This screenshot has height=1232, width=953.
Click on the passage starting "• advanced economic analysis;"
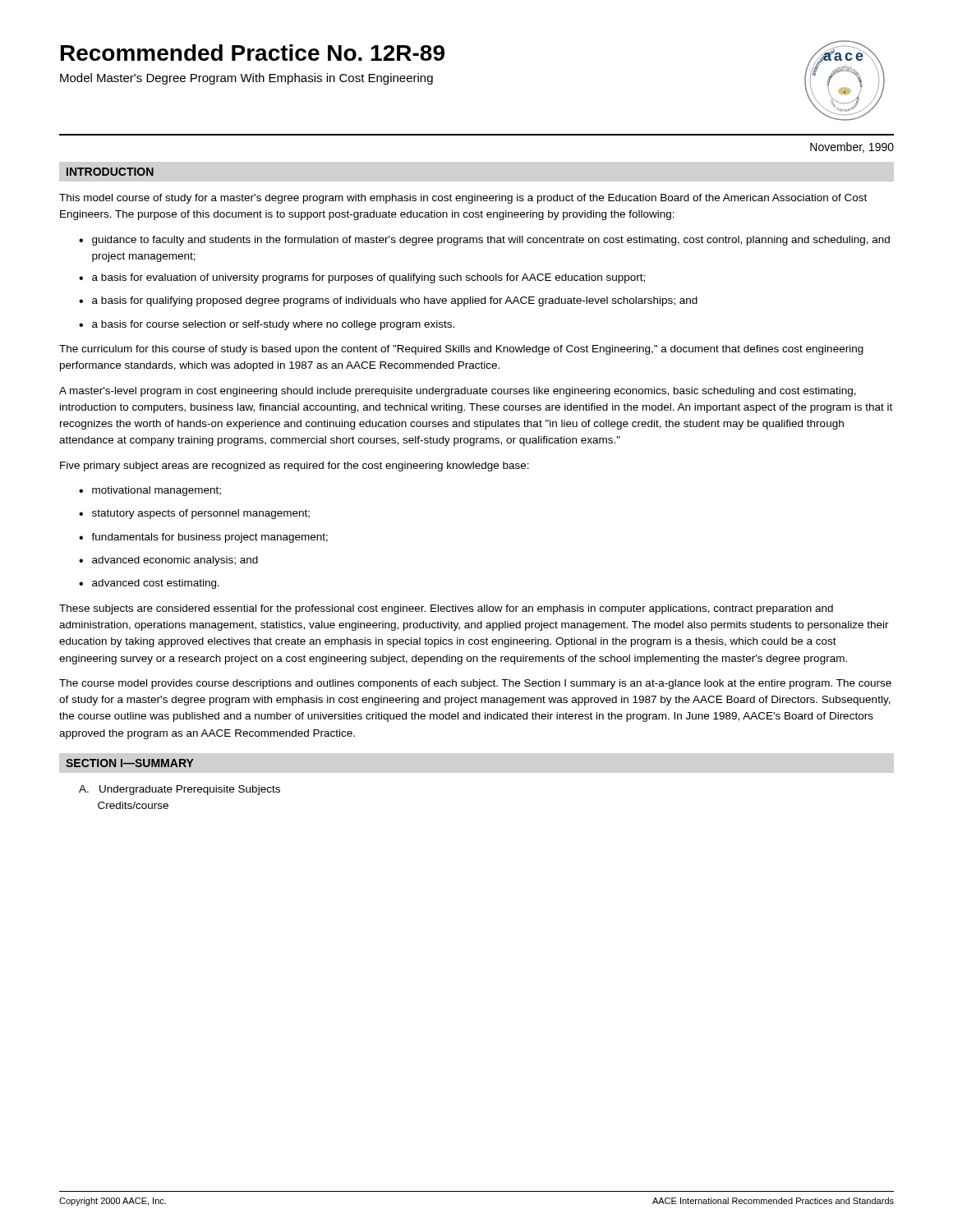(168, 561)
